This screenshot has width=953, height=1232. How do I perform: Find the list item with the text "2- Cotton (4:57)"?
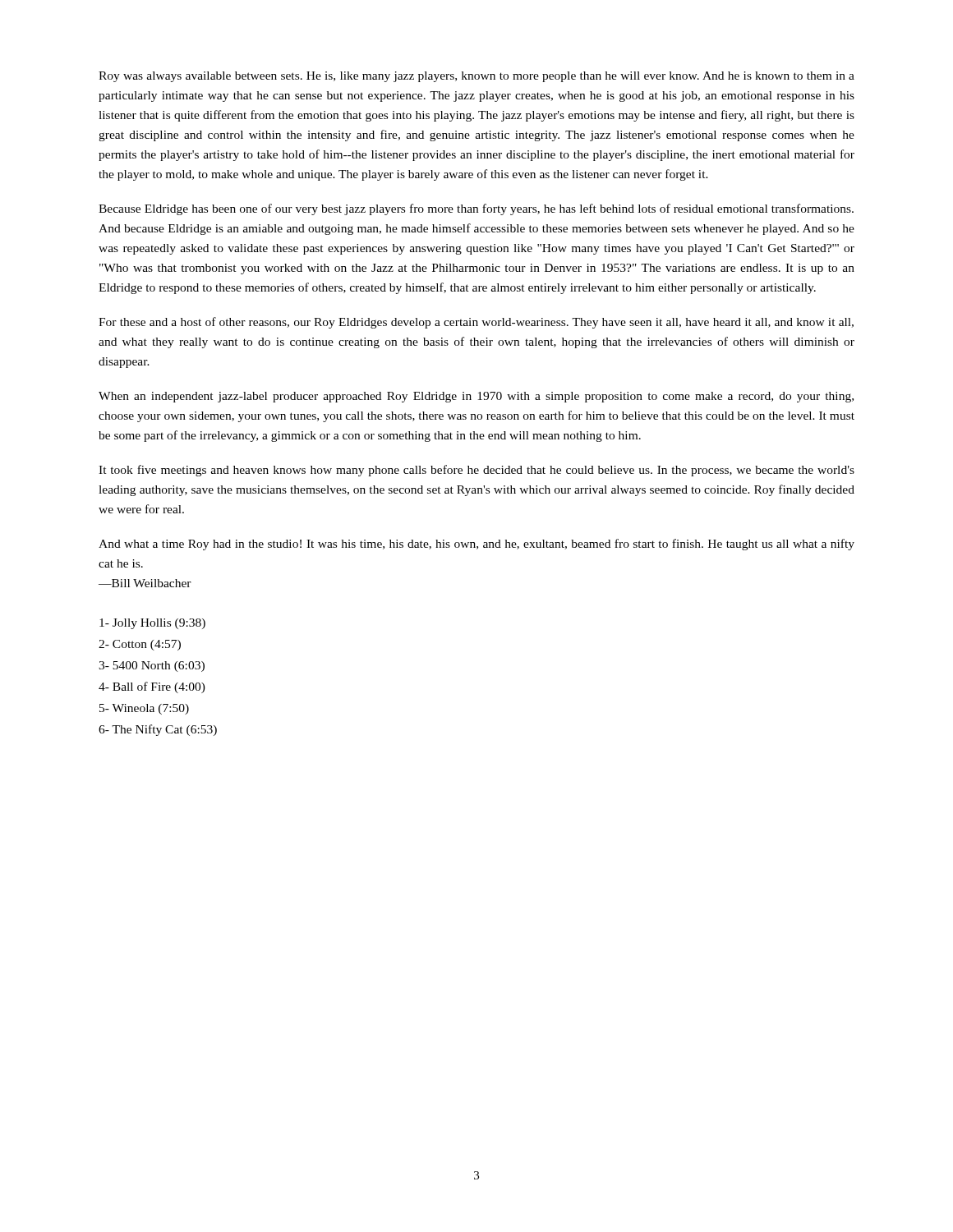click(140, 645)
